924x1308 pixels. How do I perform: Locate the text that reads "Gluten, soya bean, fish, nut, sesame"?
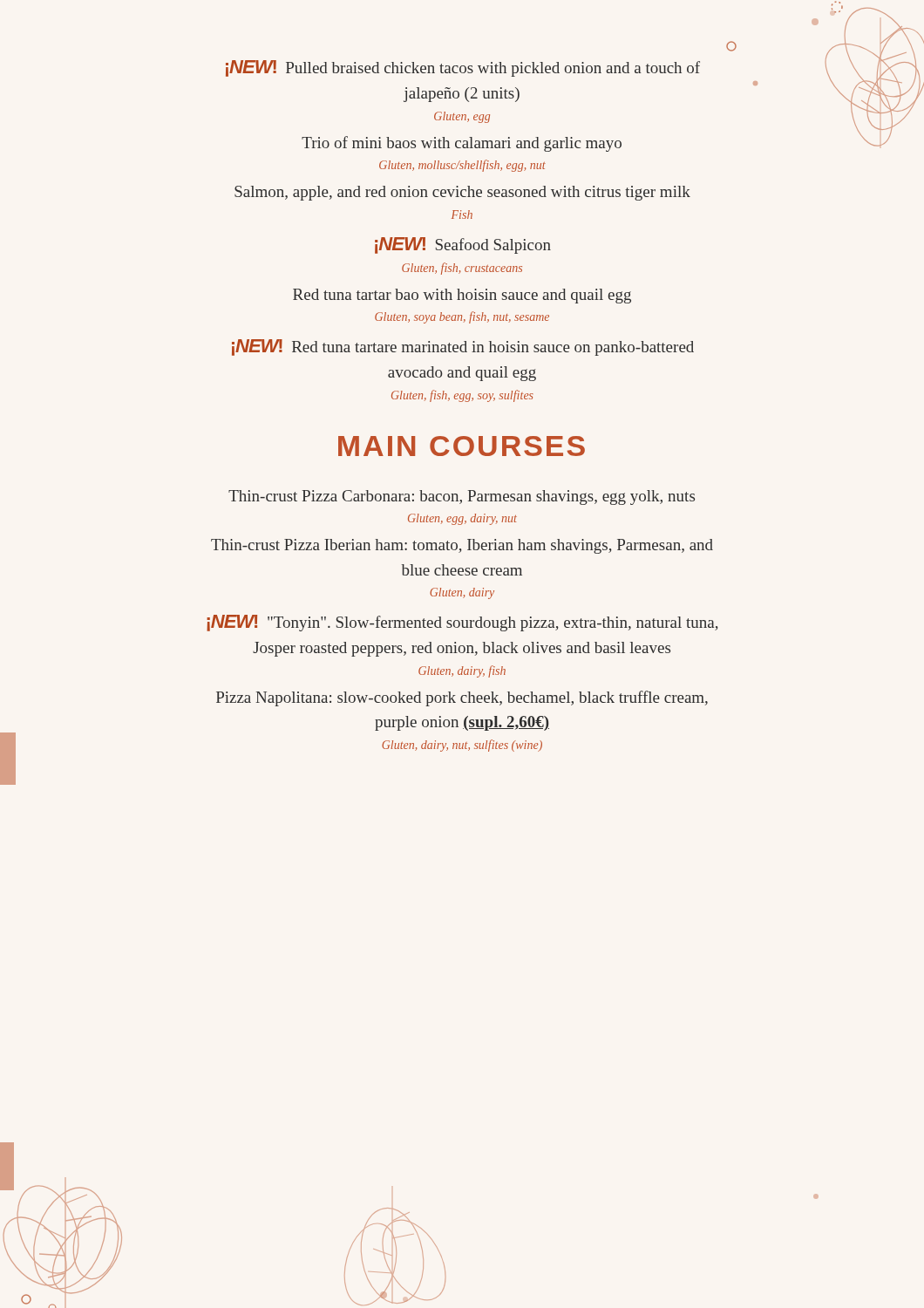point(462,317)
